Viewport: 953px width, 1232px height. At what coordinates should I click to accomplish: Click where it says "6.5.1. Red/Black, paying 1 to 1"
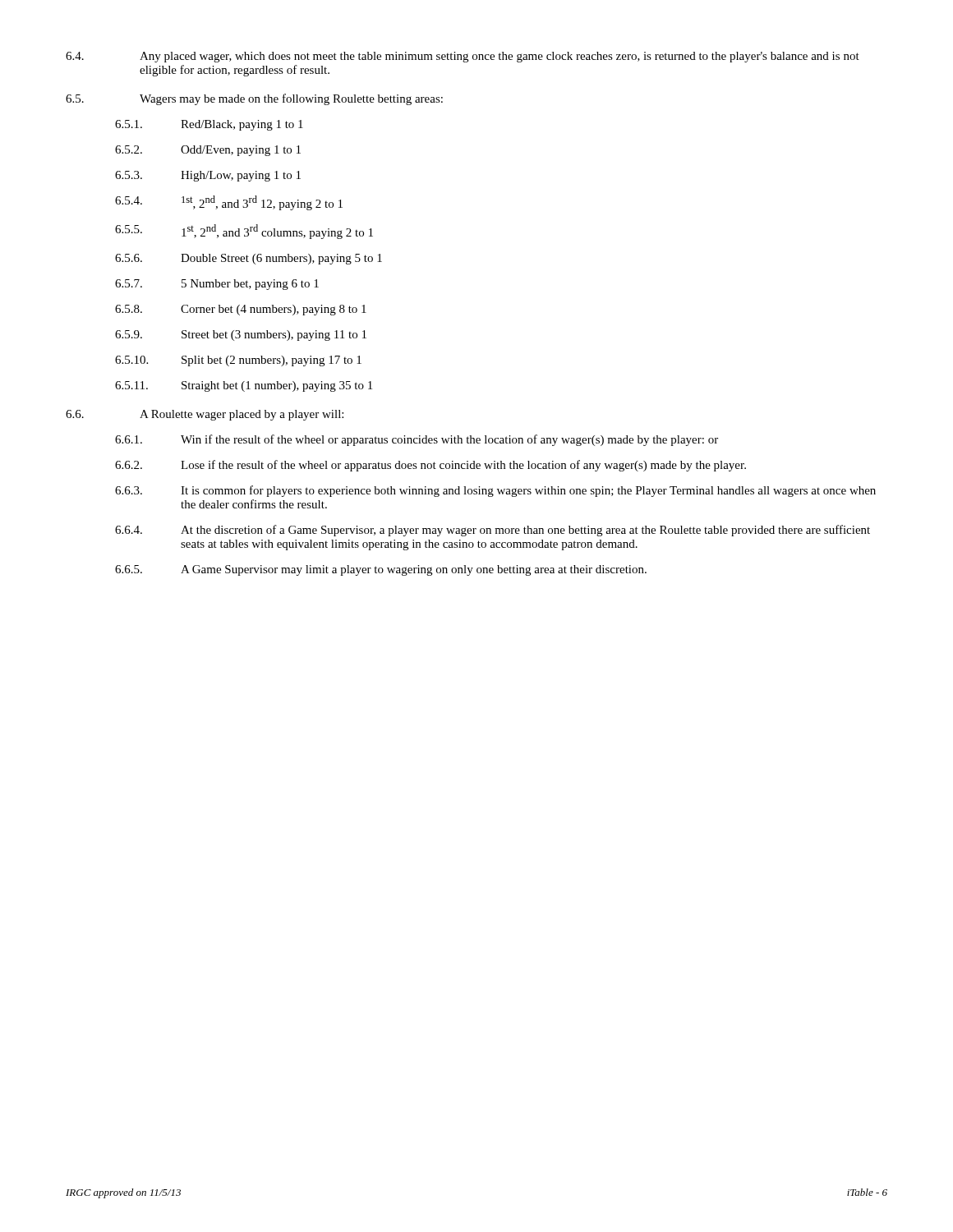pyautogui.click(x=209, y=125)
